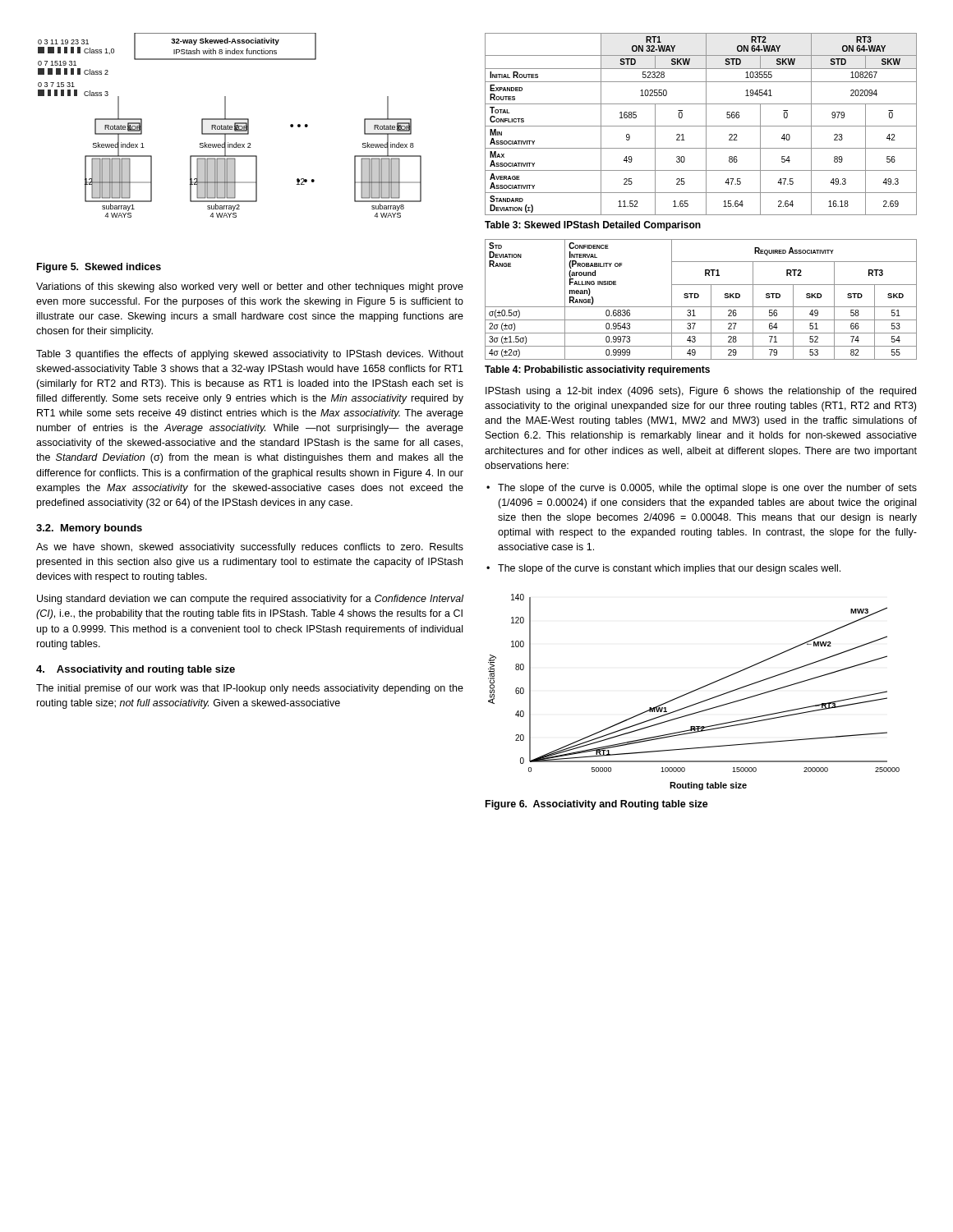Find the line chart
The height and width of the screenshot is (1232, 953).
(701, 691)
